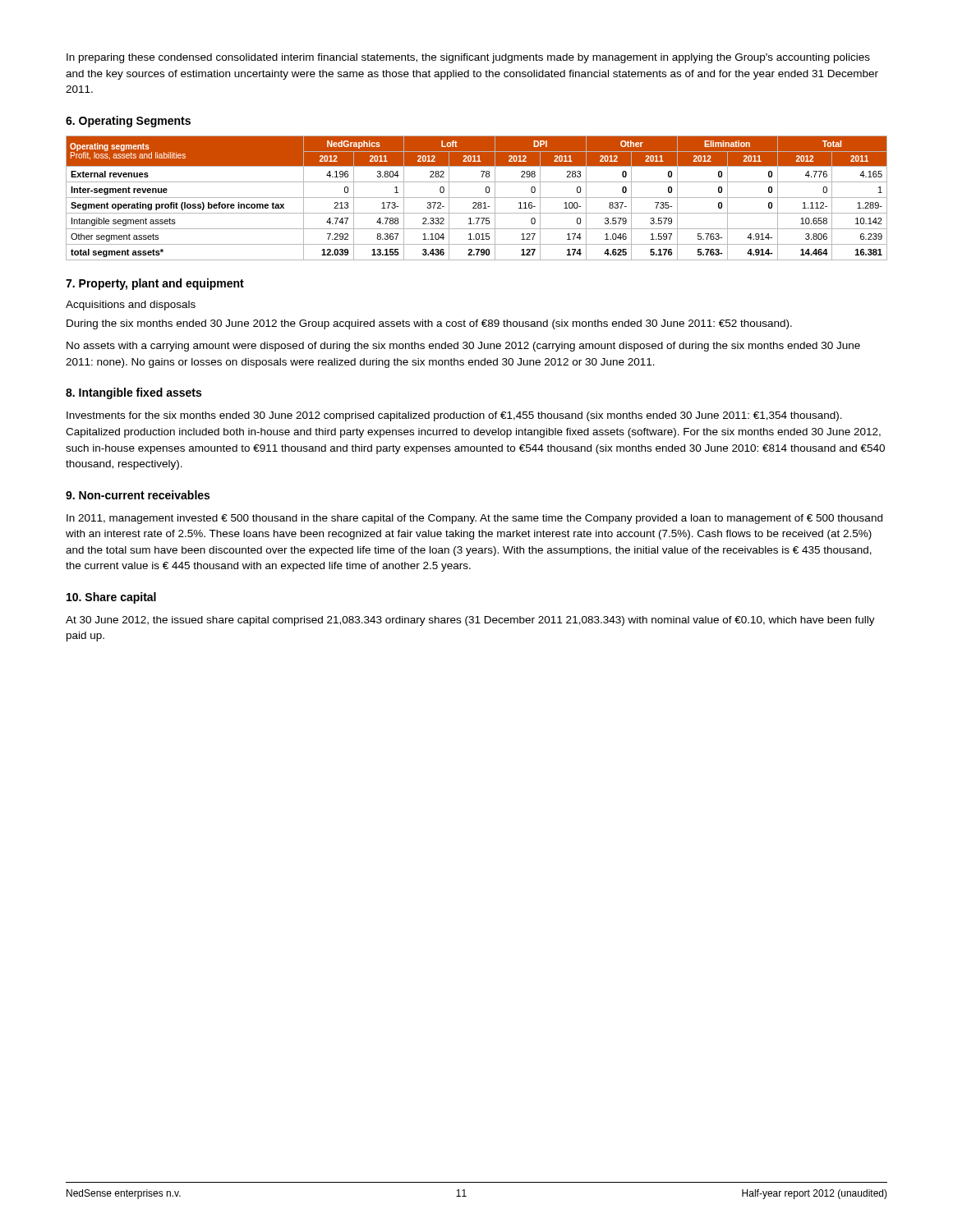Find the section header that reads "6. Operating Segments"
This screenshot has width=953, height=1232.
pos(128,120)
